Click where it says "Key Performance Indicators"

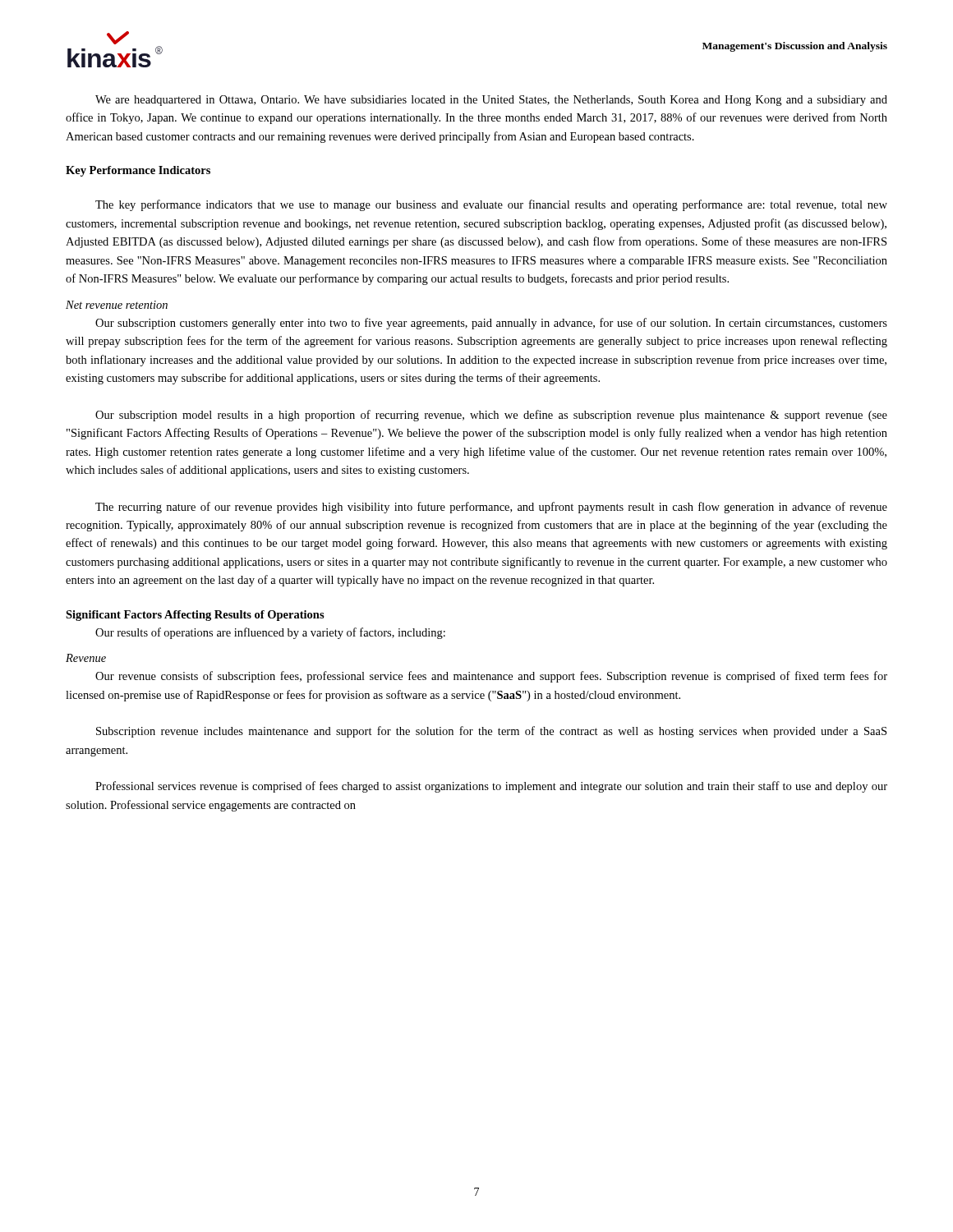coord(138,170)
